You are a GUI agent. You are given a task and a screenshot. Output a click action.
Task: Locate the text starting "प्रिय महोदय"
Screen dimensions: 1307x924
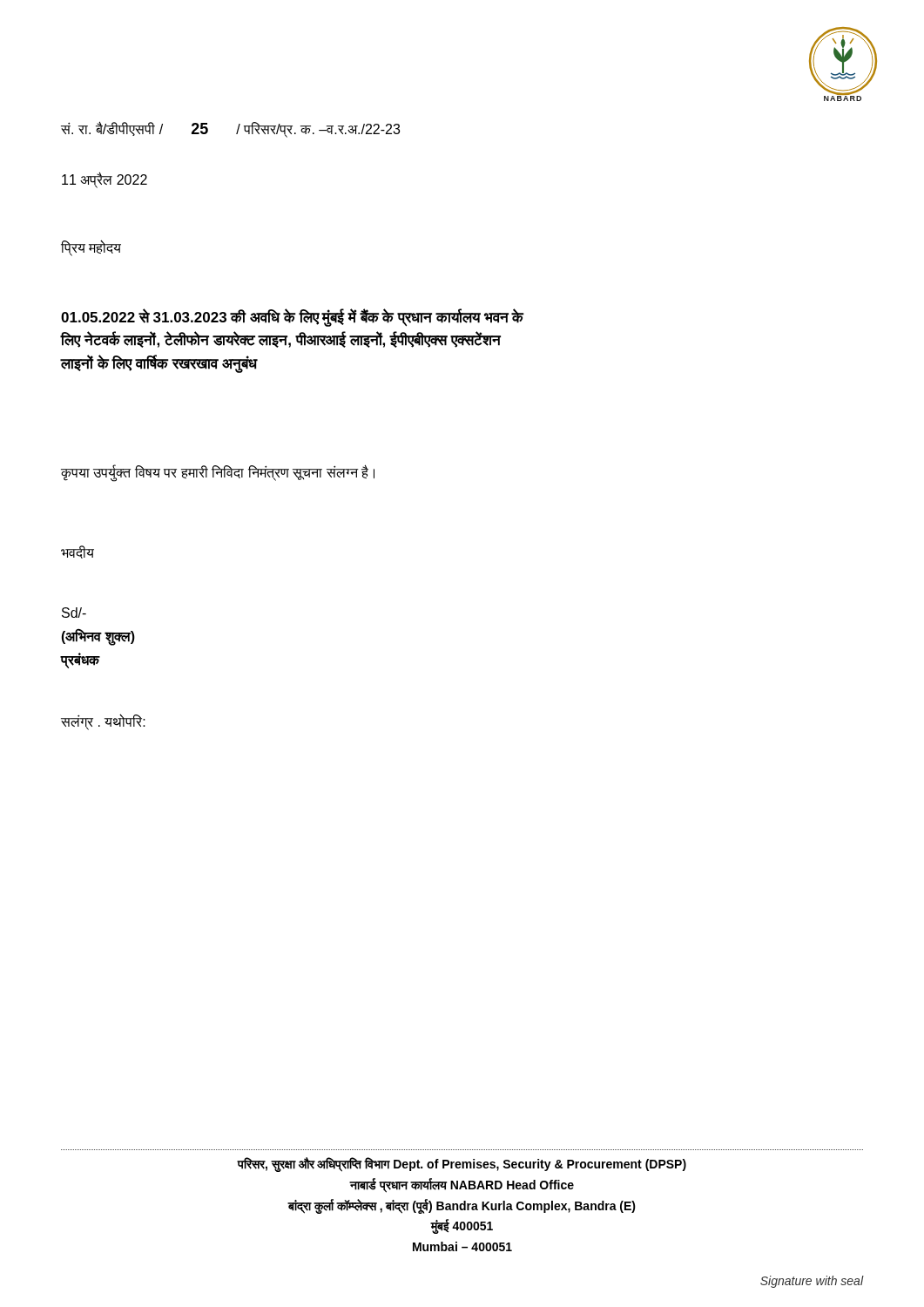[x=91, y=248]
